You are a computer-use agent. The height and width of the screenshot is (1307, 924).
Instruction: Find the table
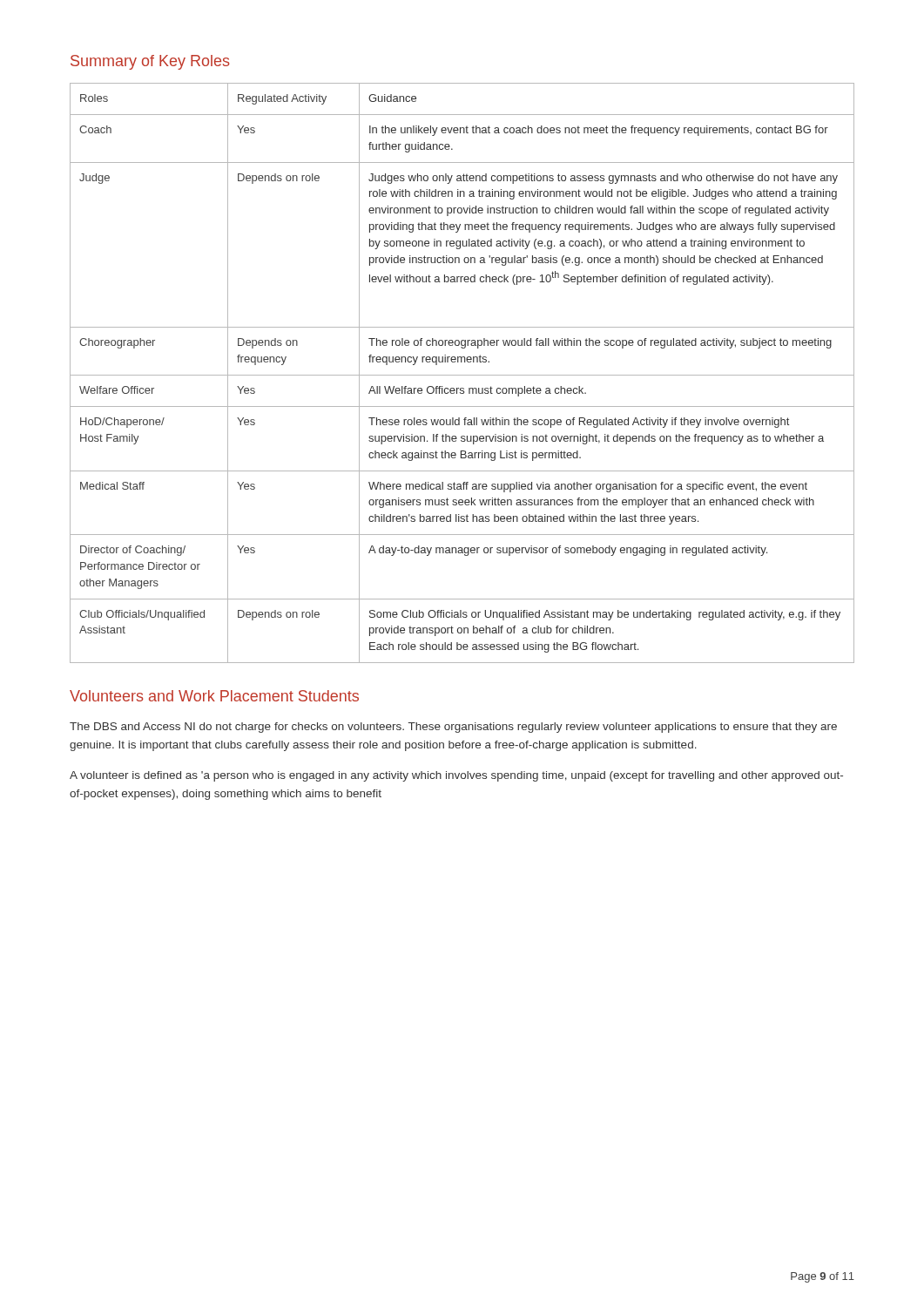click(x=462, y=373)
